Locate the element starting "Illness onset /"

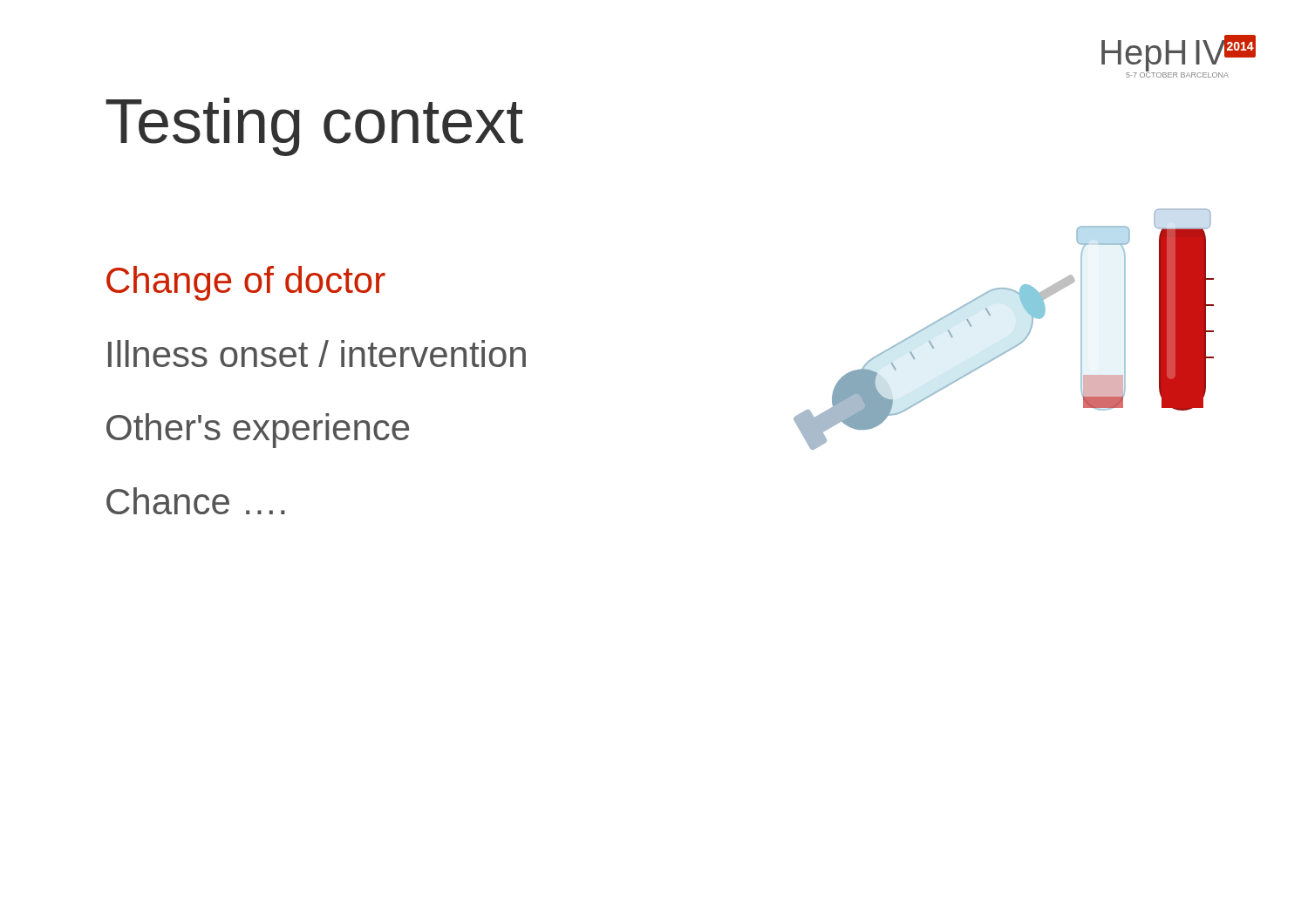[x=316, y=354]
